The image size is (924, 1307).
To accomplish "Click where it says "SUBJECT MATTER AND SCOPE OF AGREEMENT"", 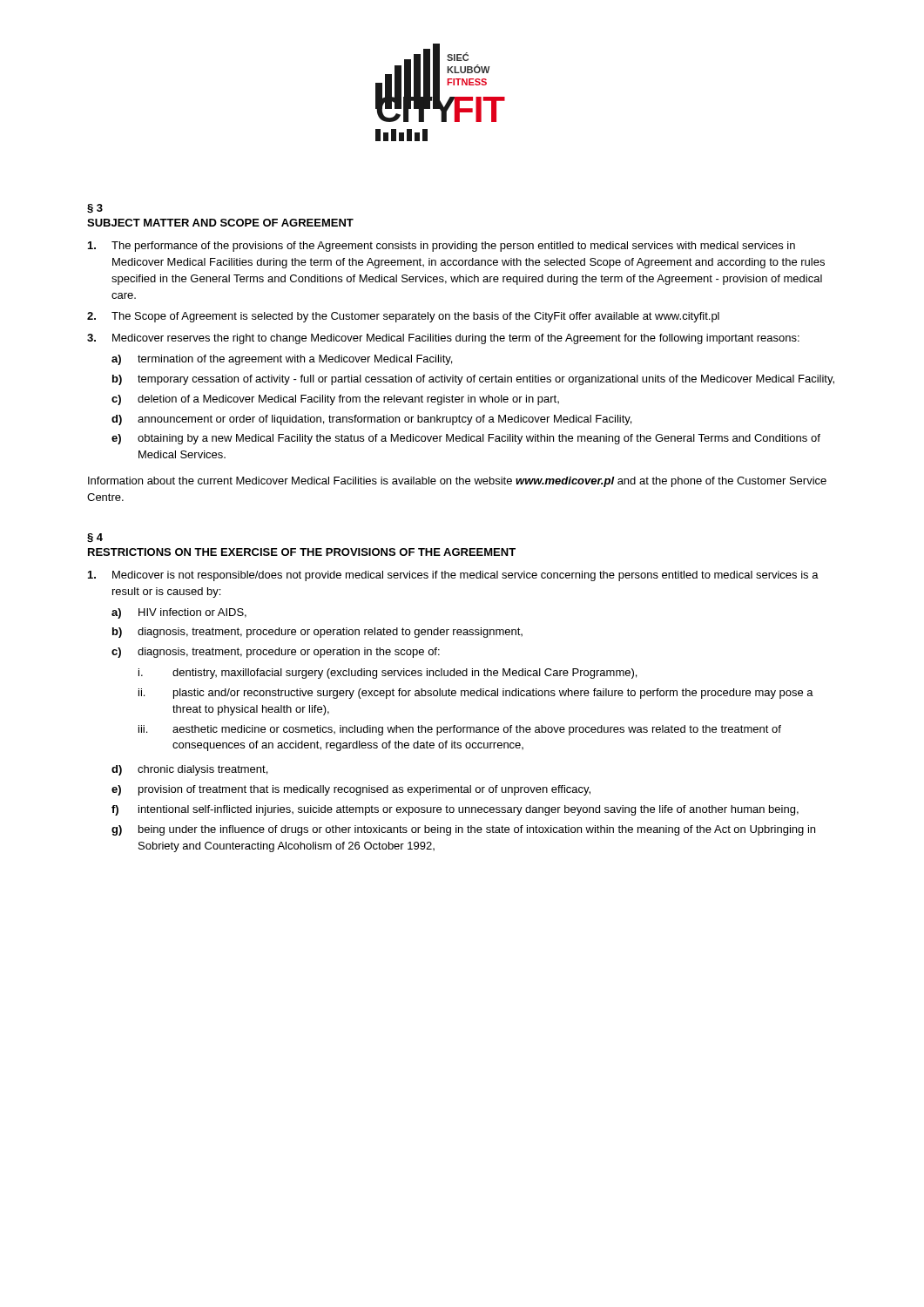I will pyautogui.click(x=220, y=223).
